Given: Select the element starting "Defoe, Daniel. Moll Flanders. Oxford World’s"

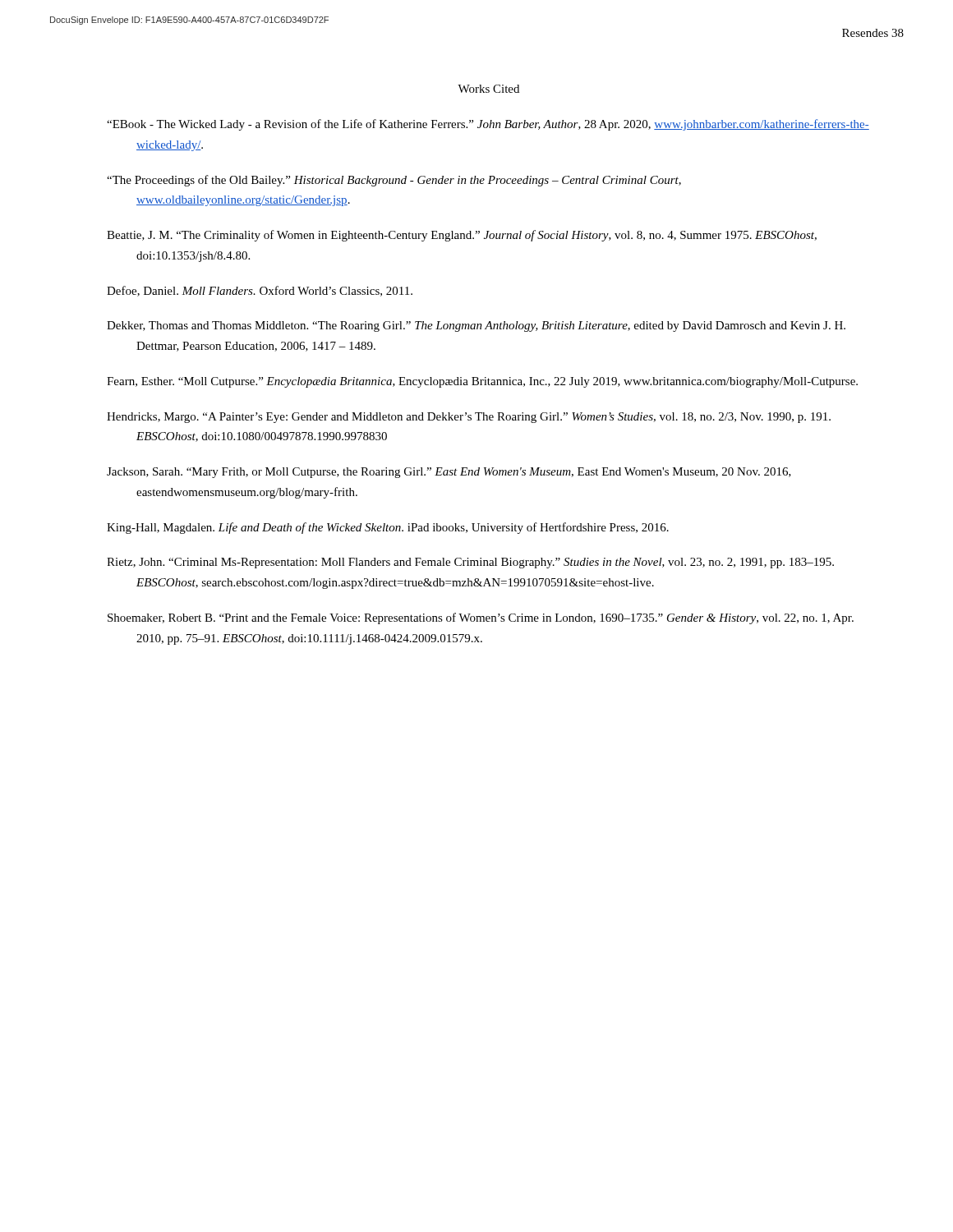Looking at the screenshot, I should click(x=260, y=290).
